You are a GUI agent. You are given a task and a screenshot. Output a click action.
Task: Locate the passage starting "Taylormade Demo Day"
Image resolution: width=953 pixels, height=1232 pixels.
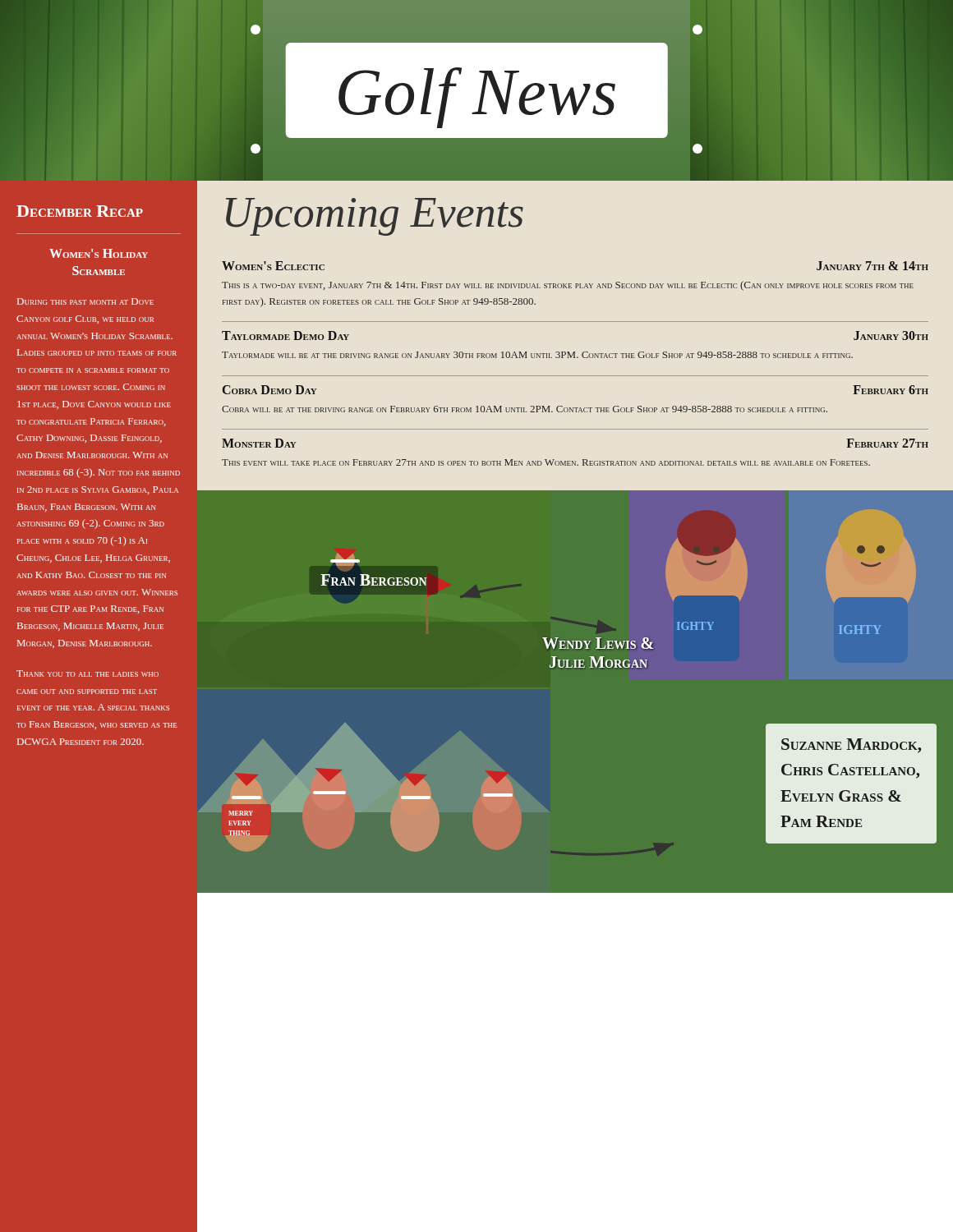(x=575, y=346)
